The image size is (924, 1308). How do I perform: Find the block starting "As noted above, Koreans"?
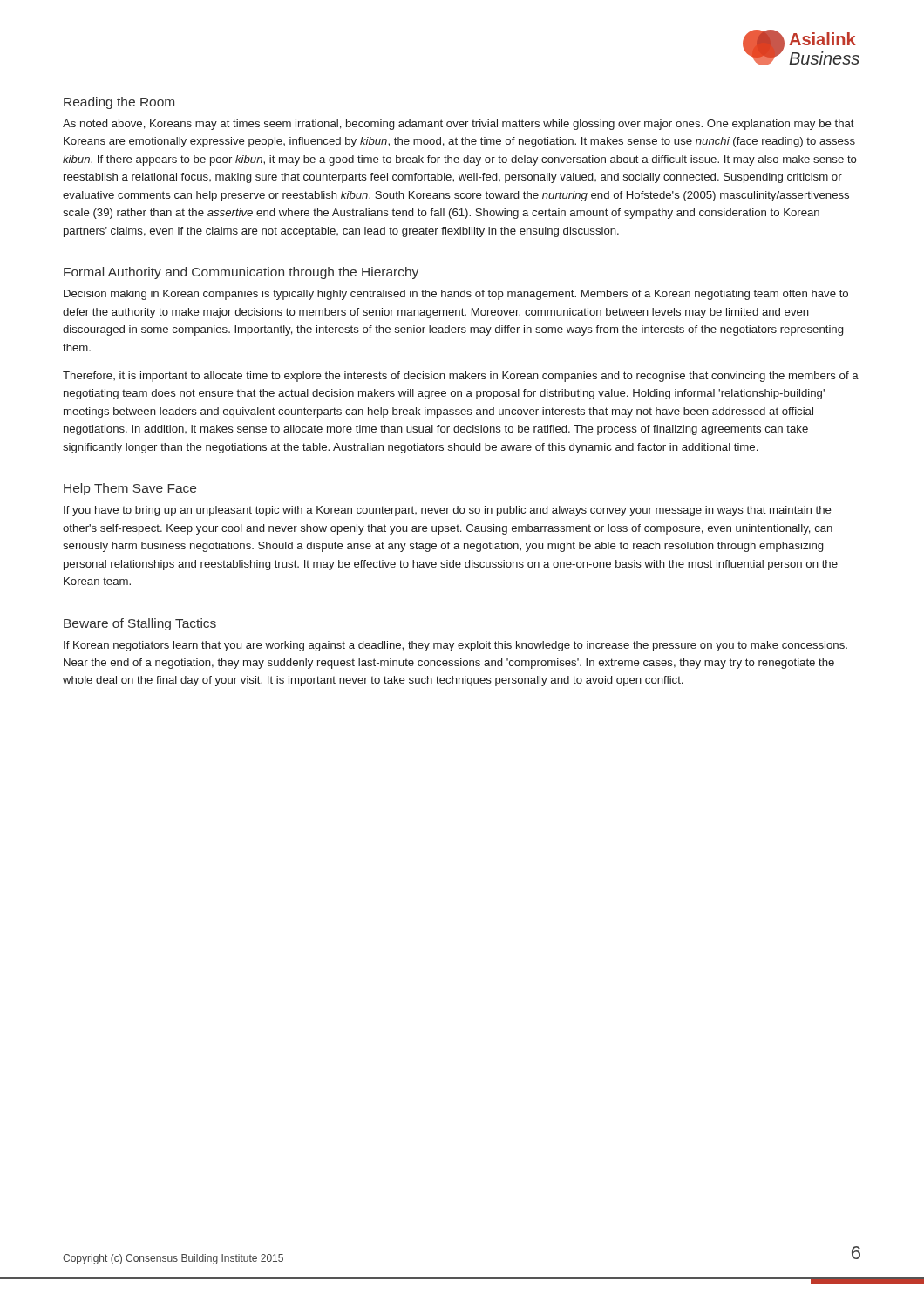pos(460,177)
